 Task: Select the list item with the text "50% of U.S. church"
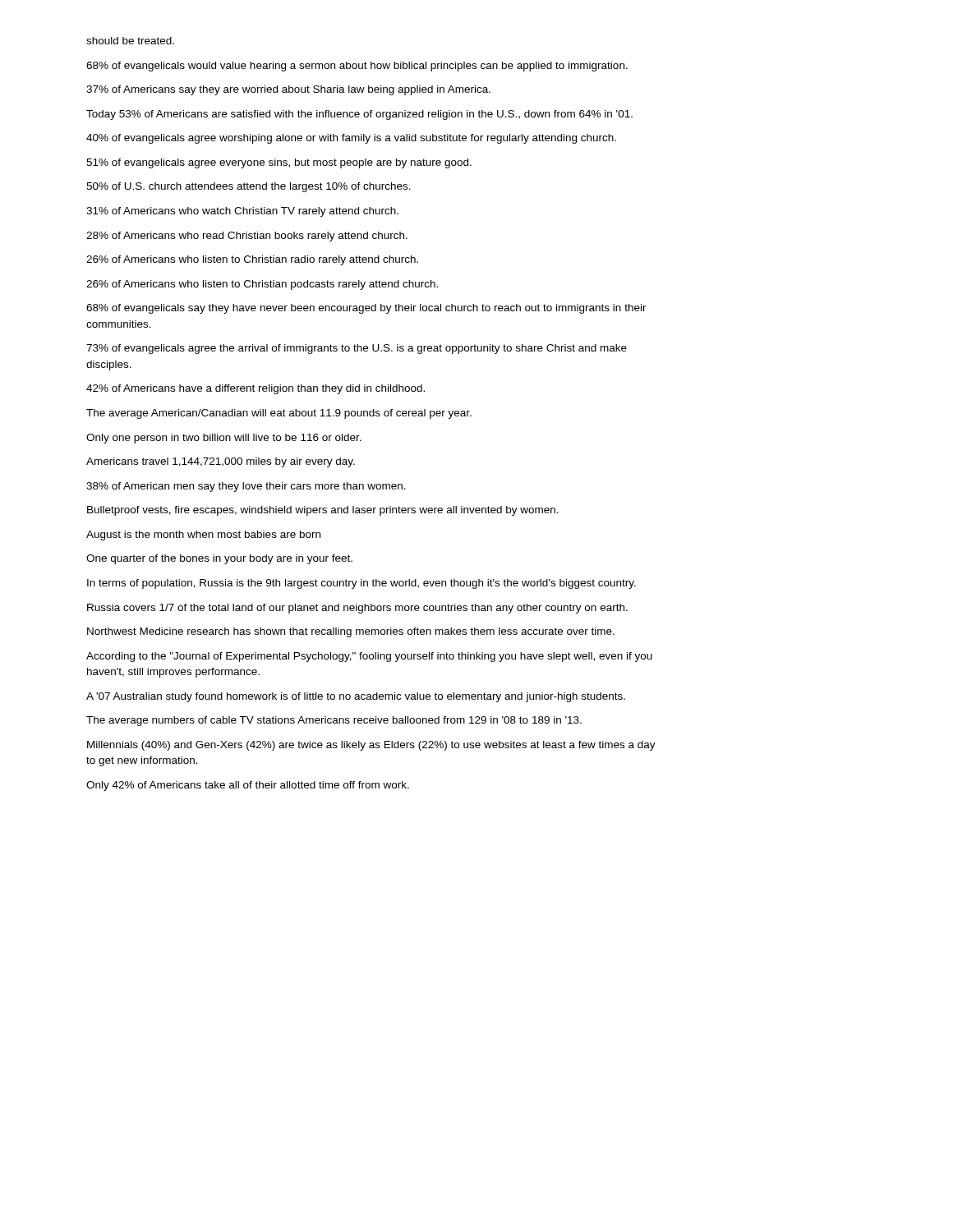point(249,186)
